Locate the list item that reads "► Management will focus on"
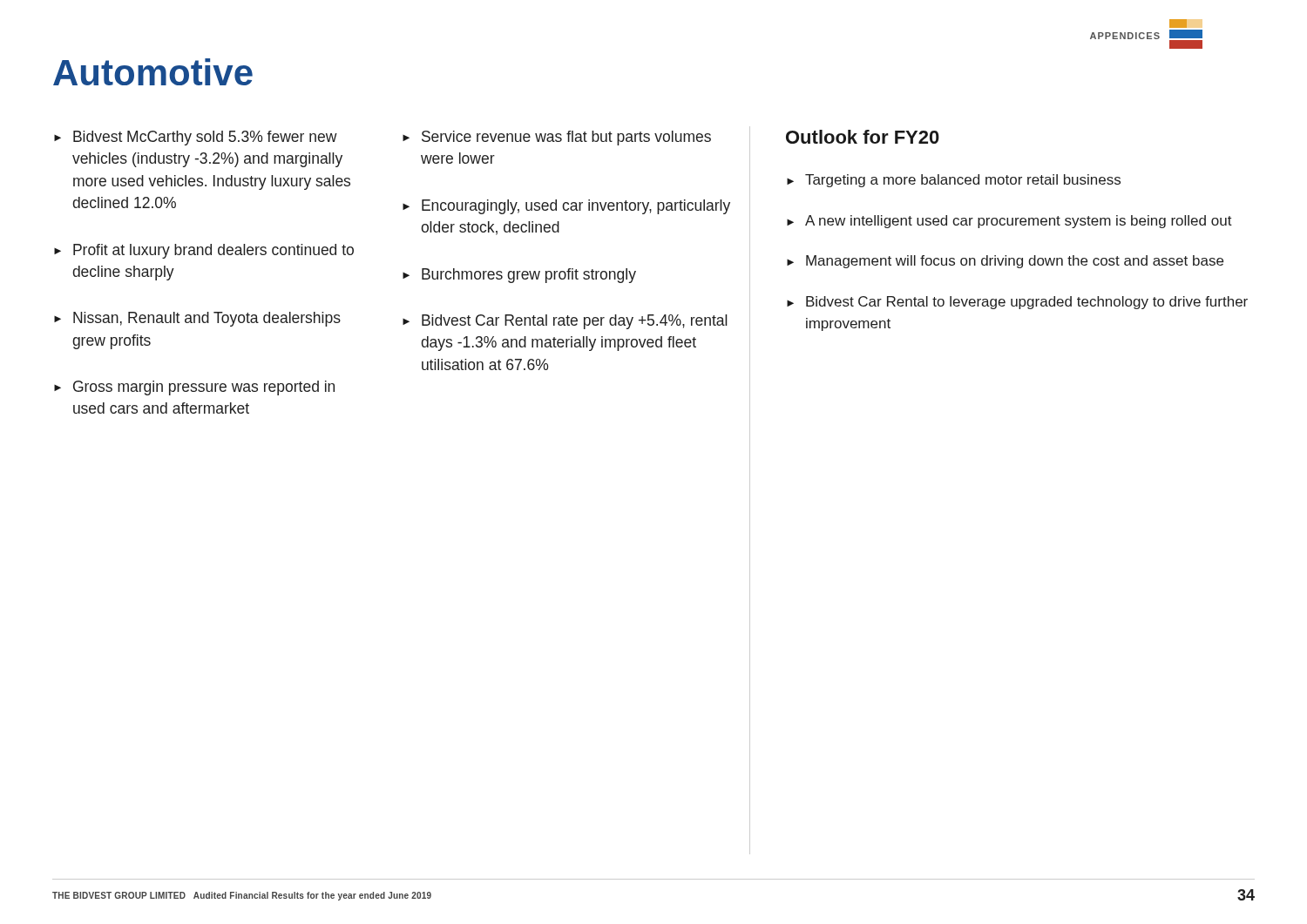Screen dimensions: 924x1307 point(1005,262)
